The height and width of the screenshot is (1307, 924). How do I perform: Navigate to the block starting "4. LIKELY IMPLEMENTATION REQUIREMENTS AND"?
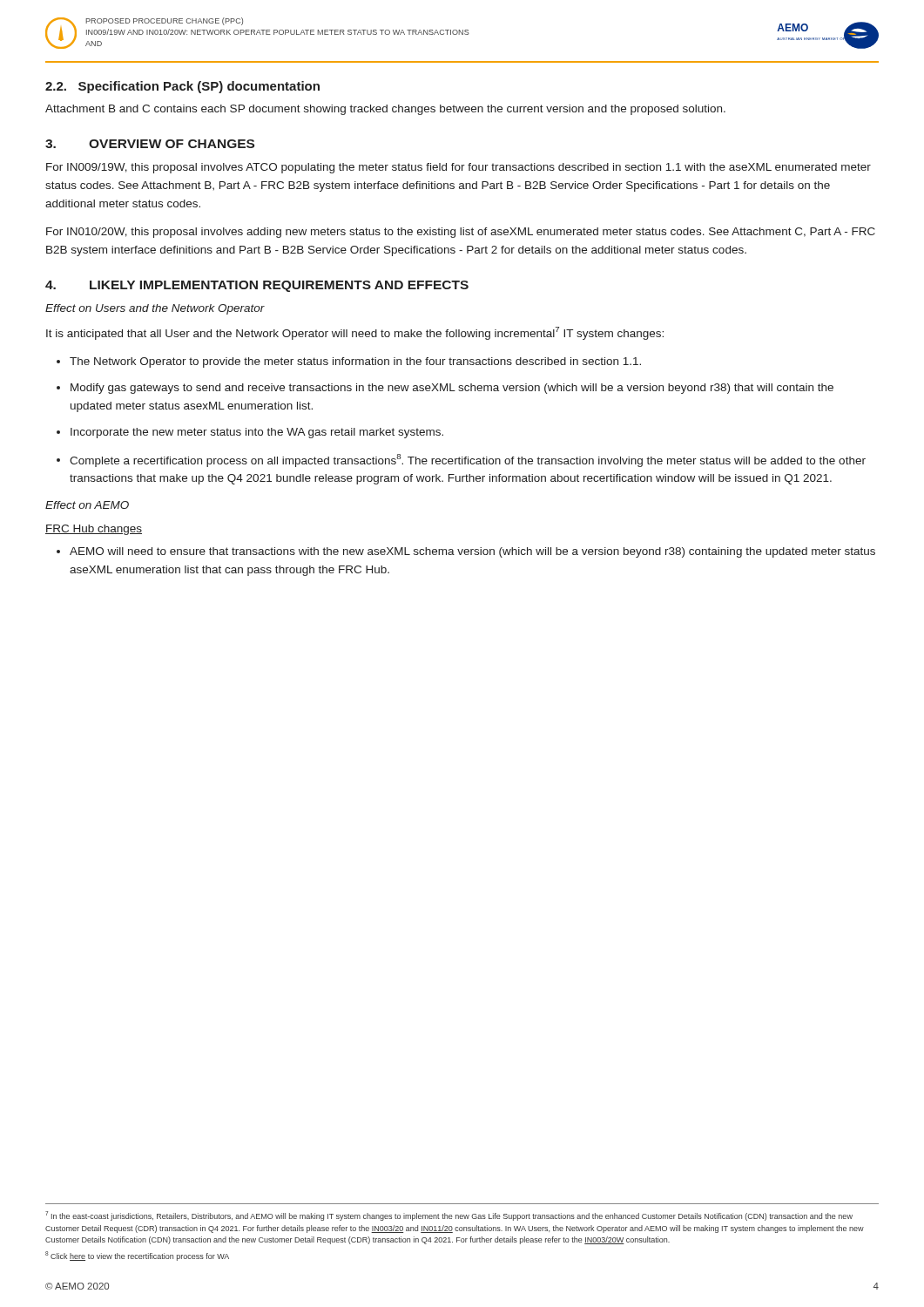tap(257, 285)
